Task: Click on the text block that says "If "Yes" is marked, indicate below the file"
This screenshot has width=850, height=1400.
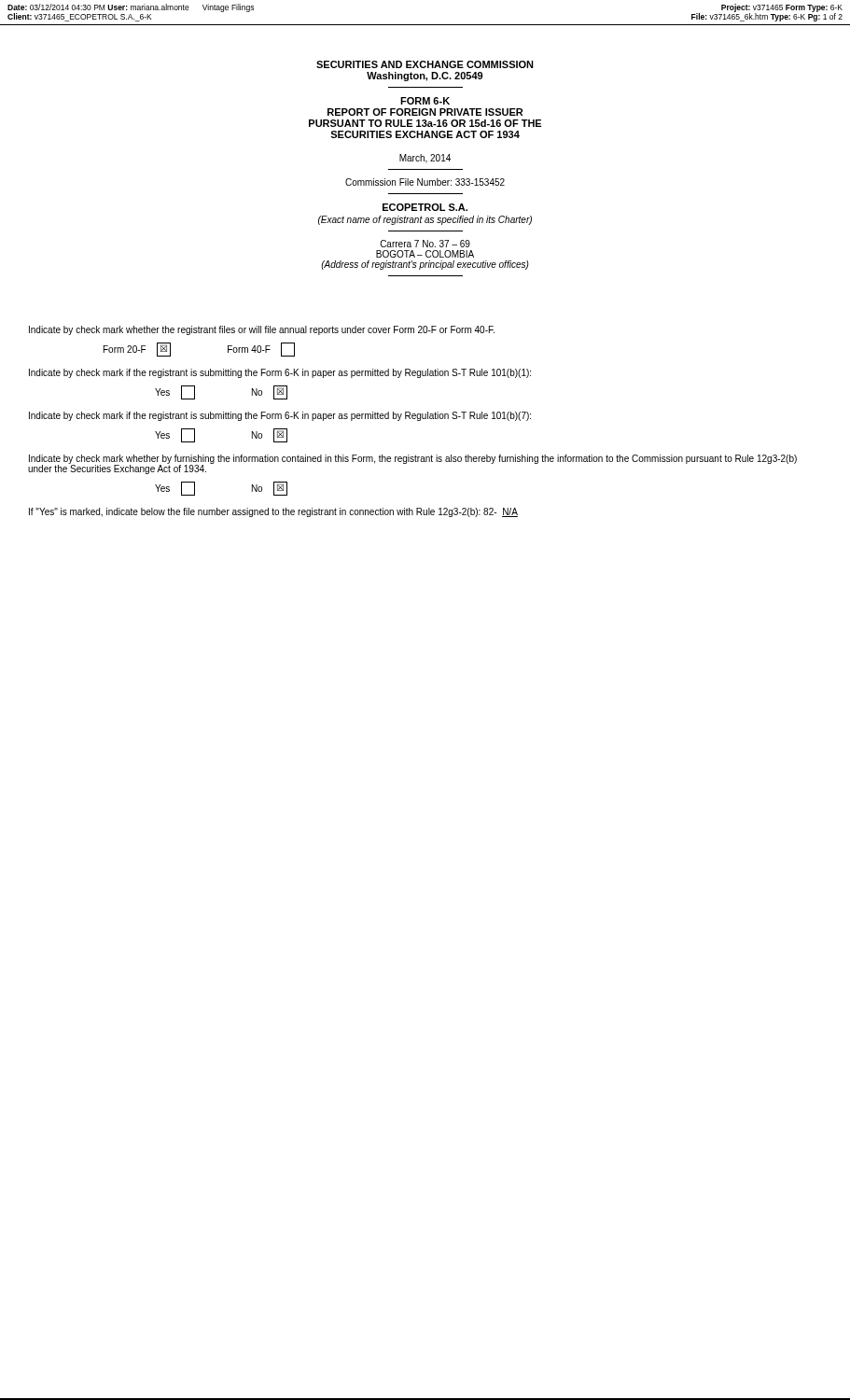Action: (273, 512)
